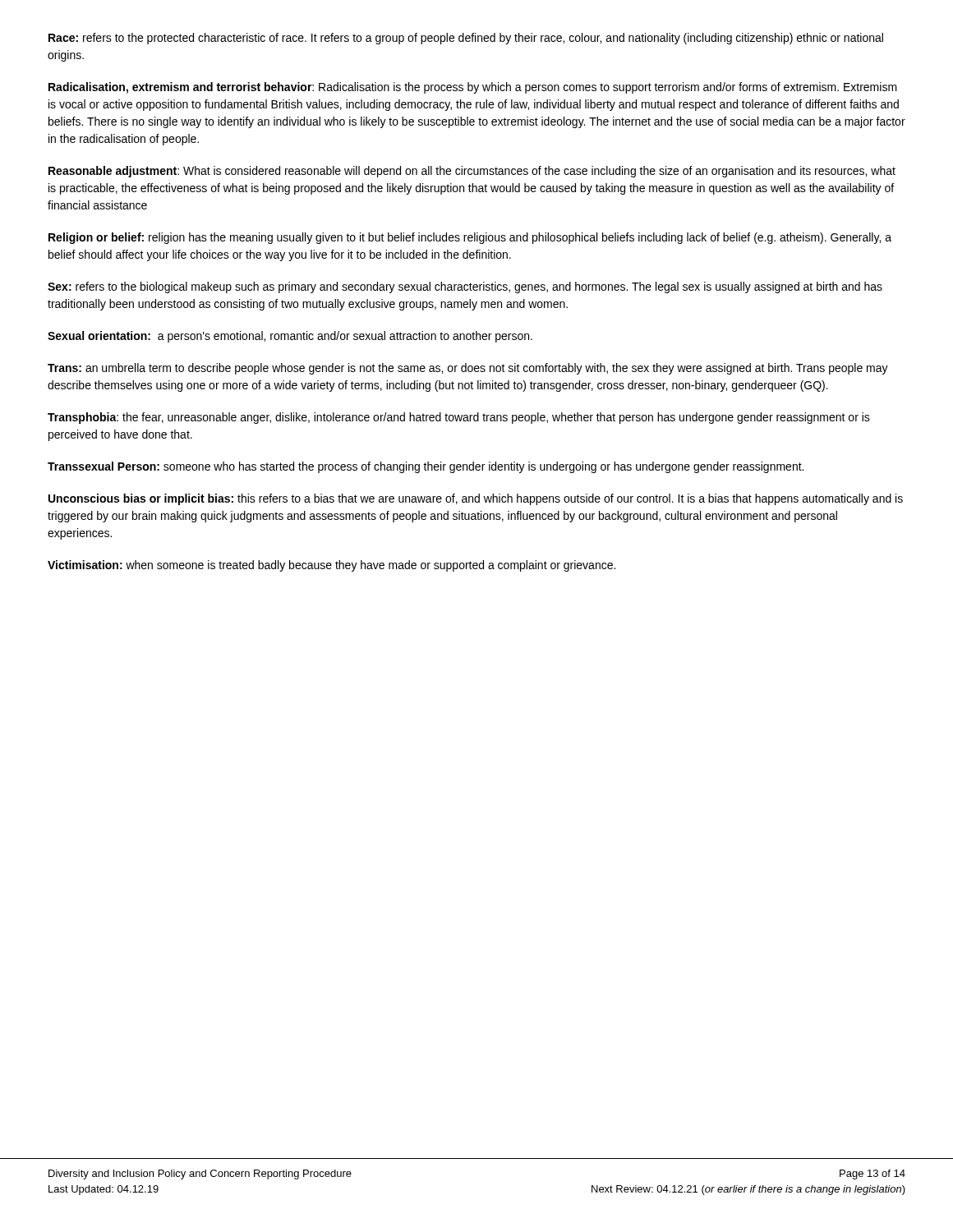Screen dimensions: 1232x953
Task: Locate the block of text that opens with "Sex: refers to the biological makeup such as"
Action: click(465, 295)
